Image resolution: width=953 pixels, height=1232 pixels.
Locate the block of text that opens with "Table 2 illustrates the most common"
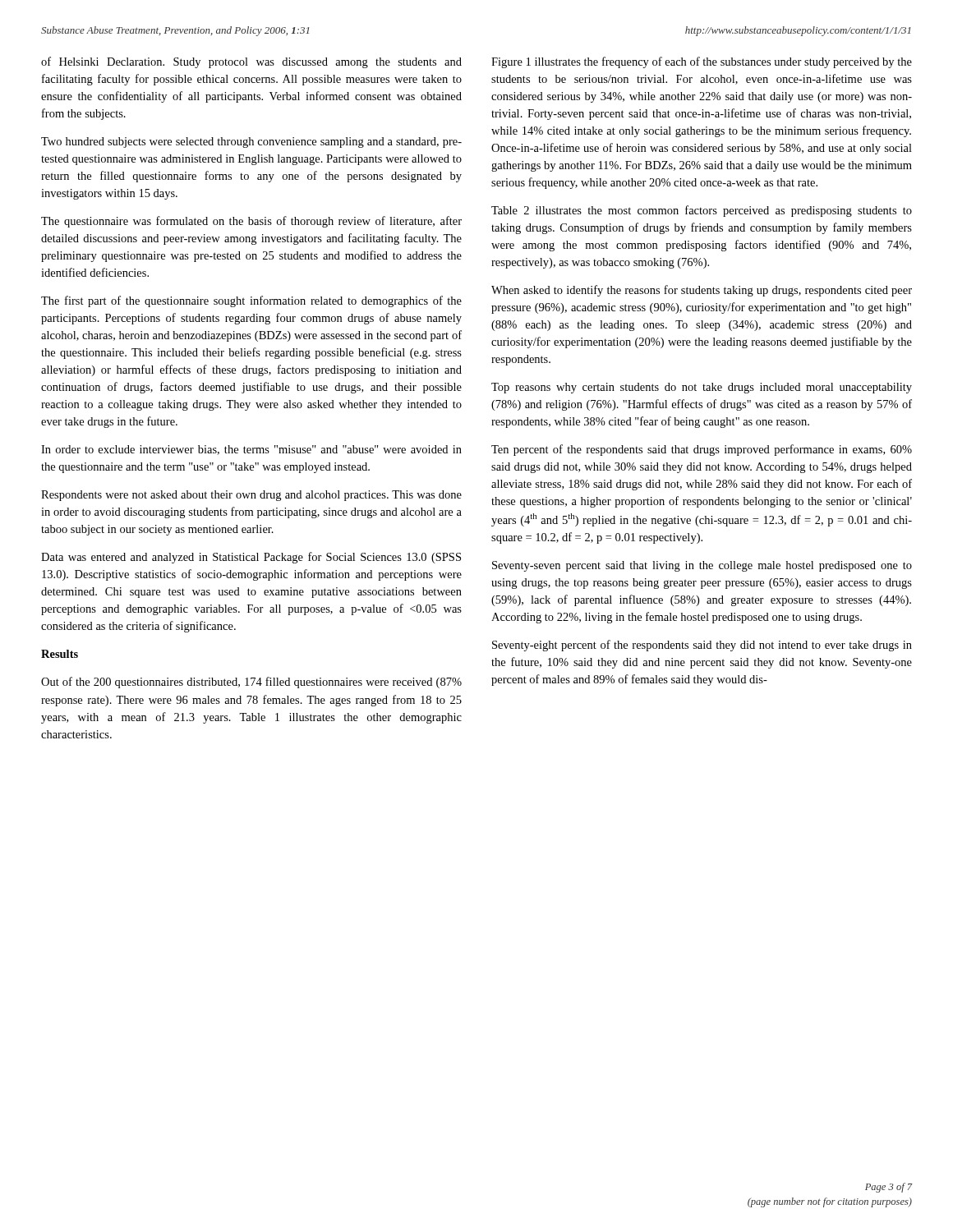(702, 237)
